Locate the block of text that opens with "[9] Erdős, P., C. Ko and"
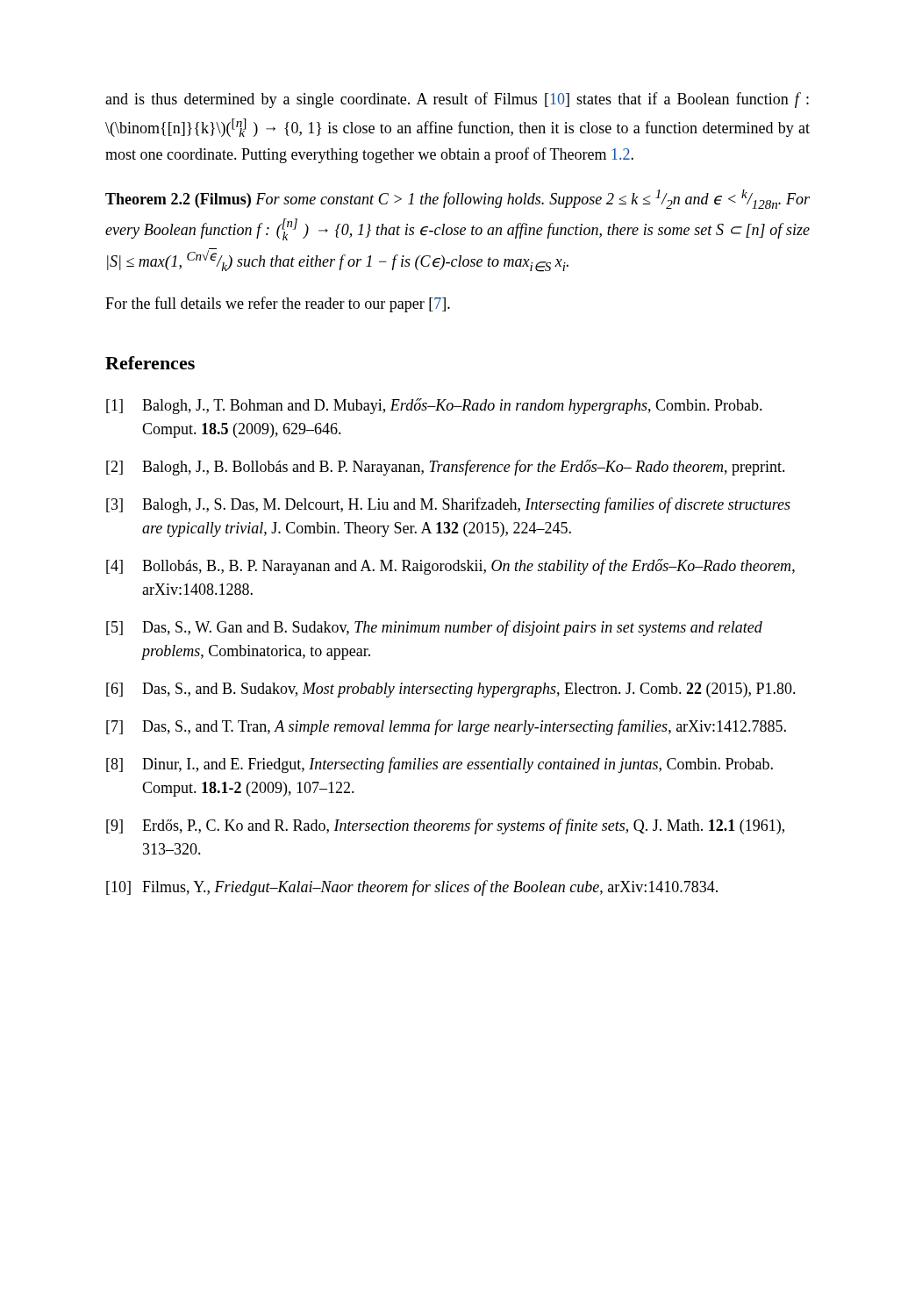Screen dimensions: 1316x915 (458, 838)
